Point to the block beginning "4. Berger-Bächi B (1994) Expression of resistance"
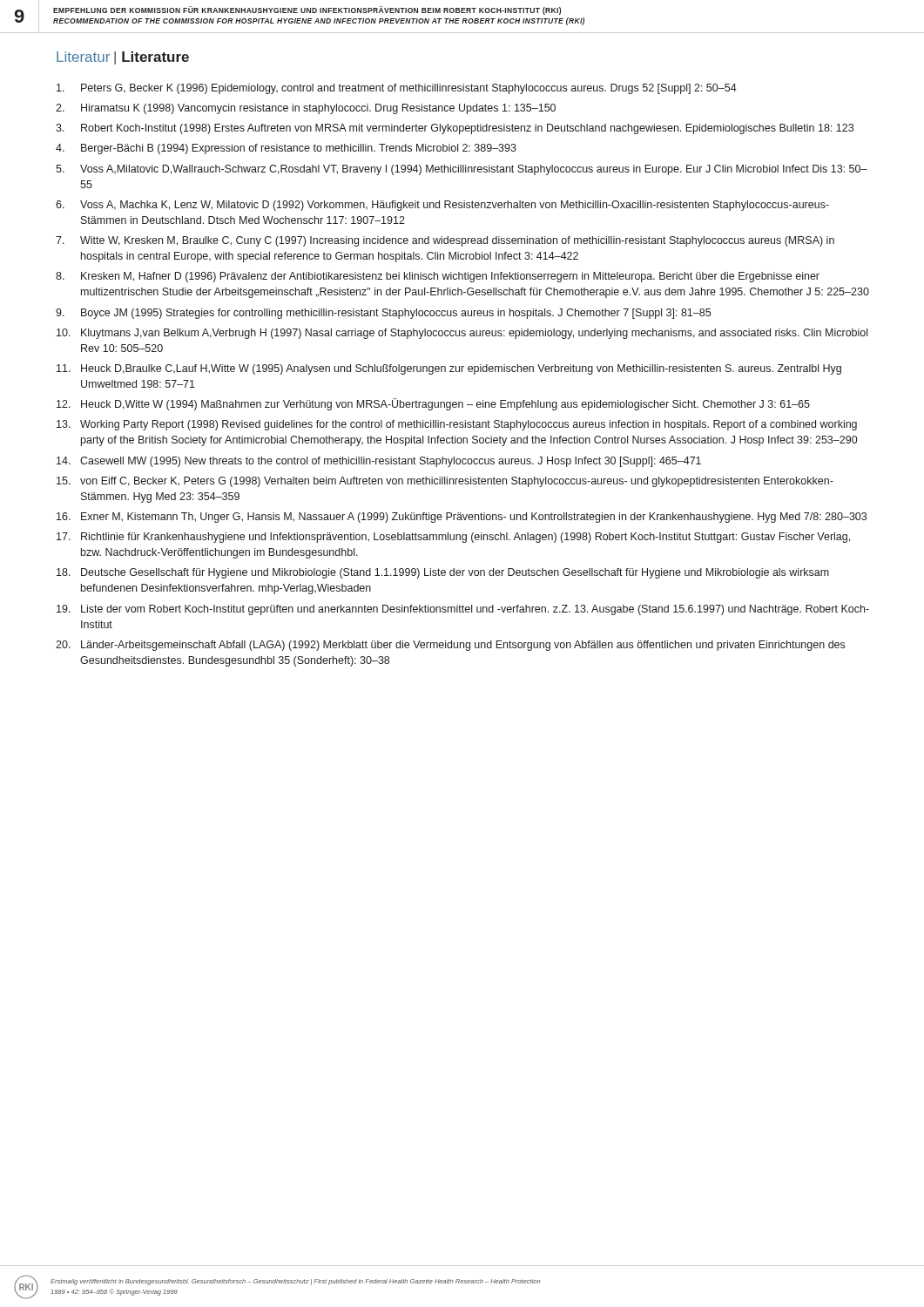The width and height of the screenshot is (924, 1307). click(x=465, y=149)
